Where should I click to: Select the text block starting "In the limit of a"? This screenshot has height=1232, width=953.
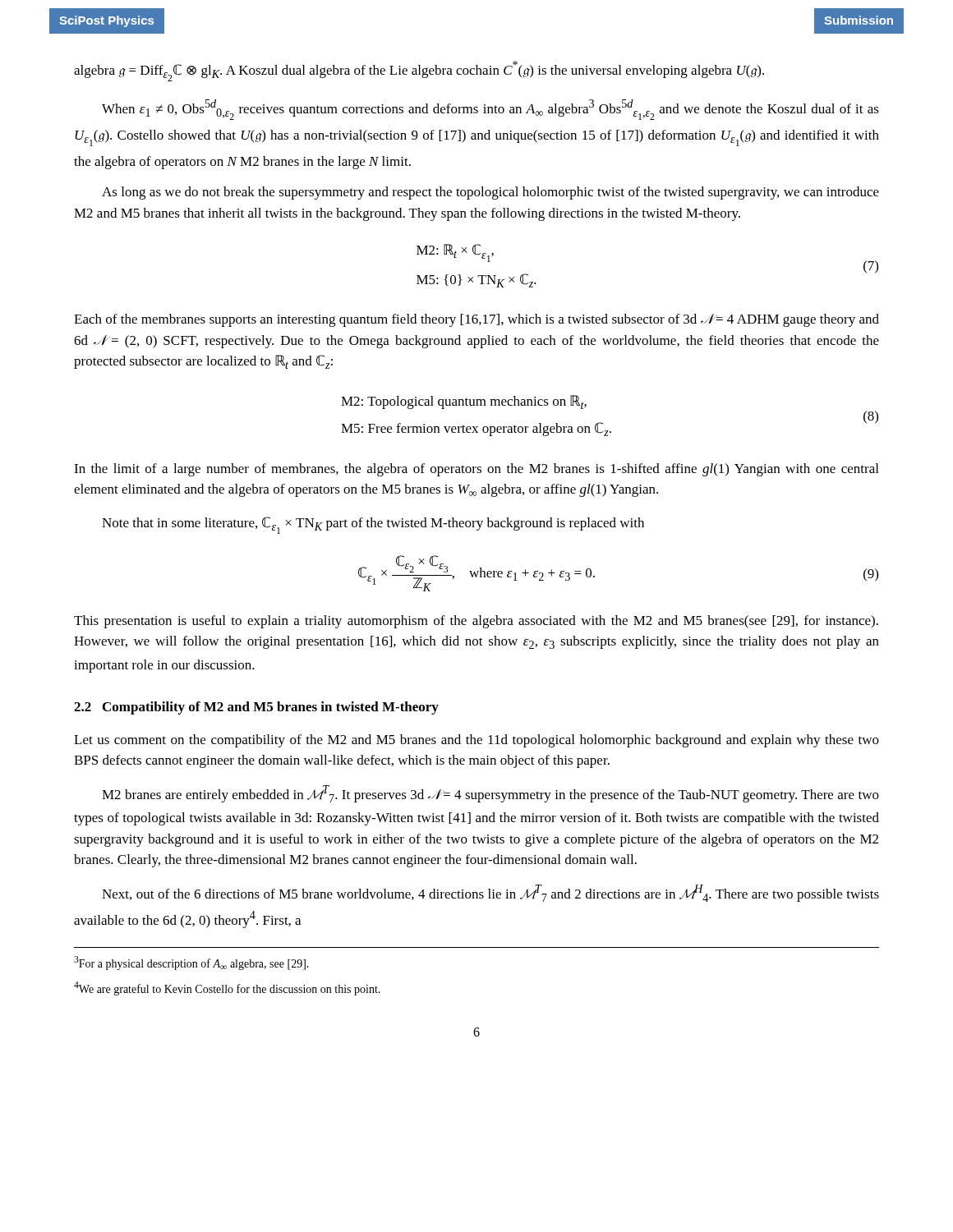coord(476,480)
